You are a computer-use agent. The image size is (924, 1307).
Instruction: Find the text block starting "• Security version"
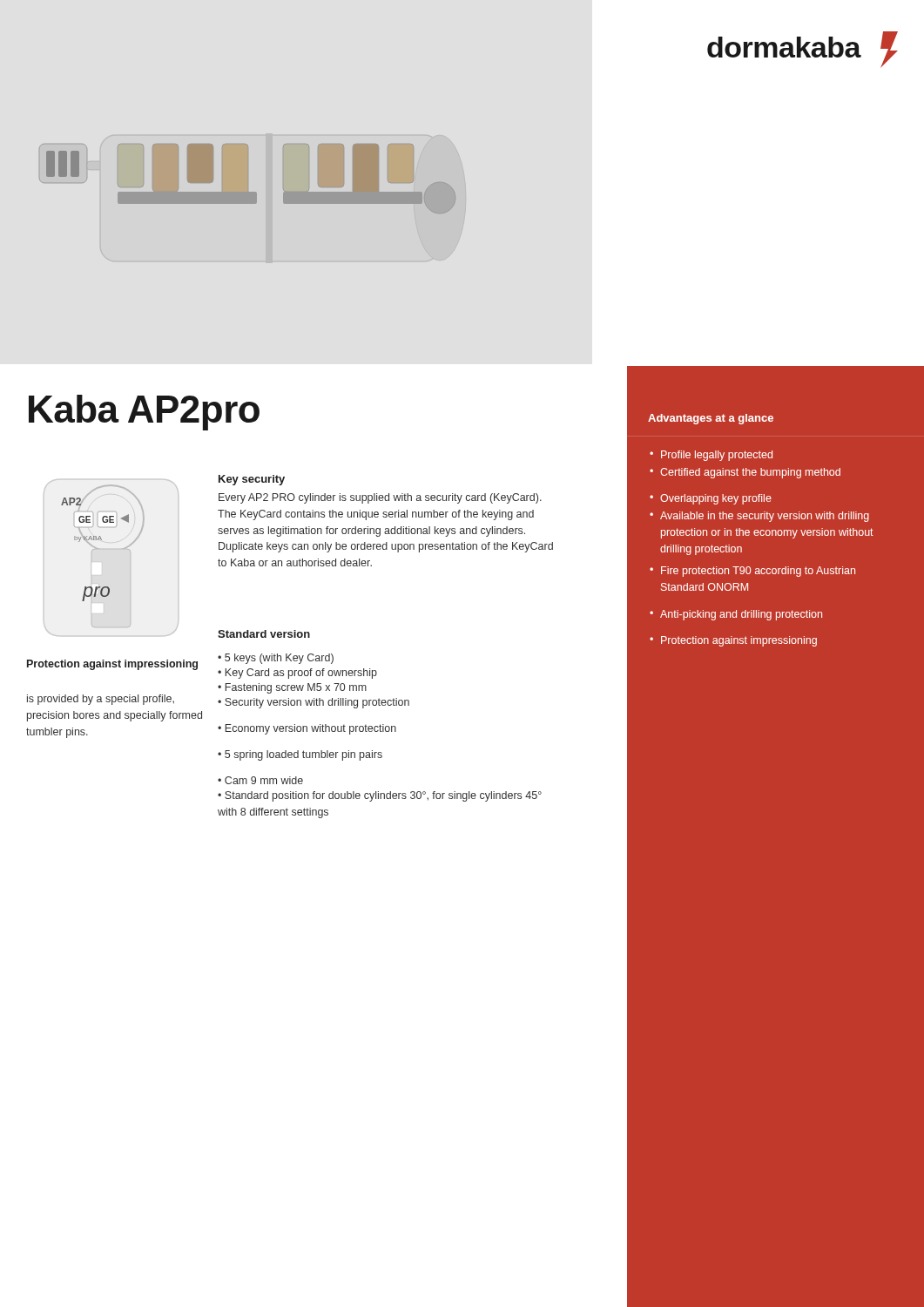314,702
